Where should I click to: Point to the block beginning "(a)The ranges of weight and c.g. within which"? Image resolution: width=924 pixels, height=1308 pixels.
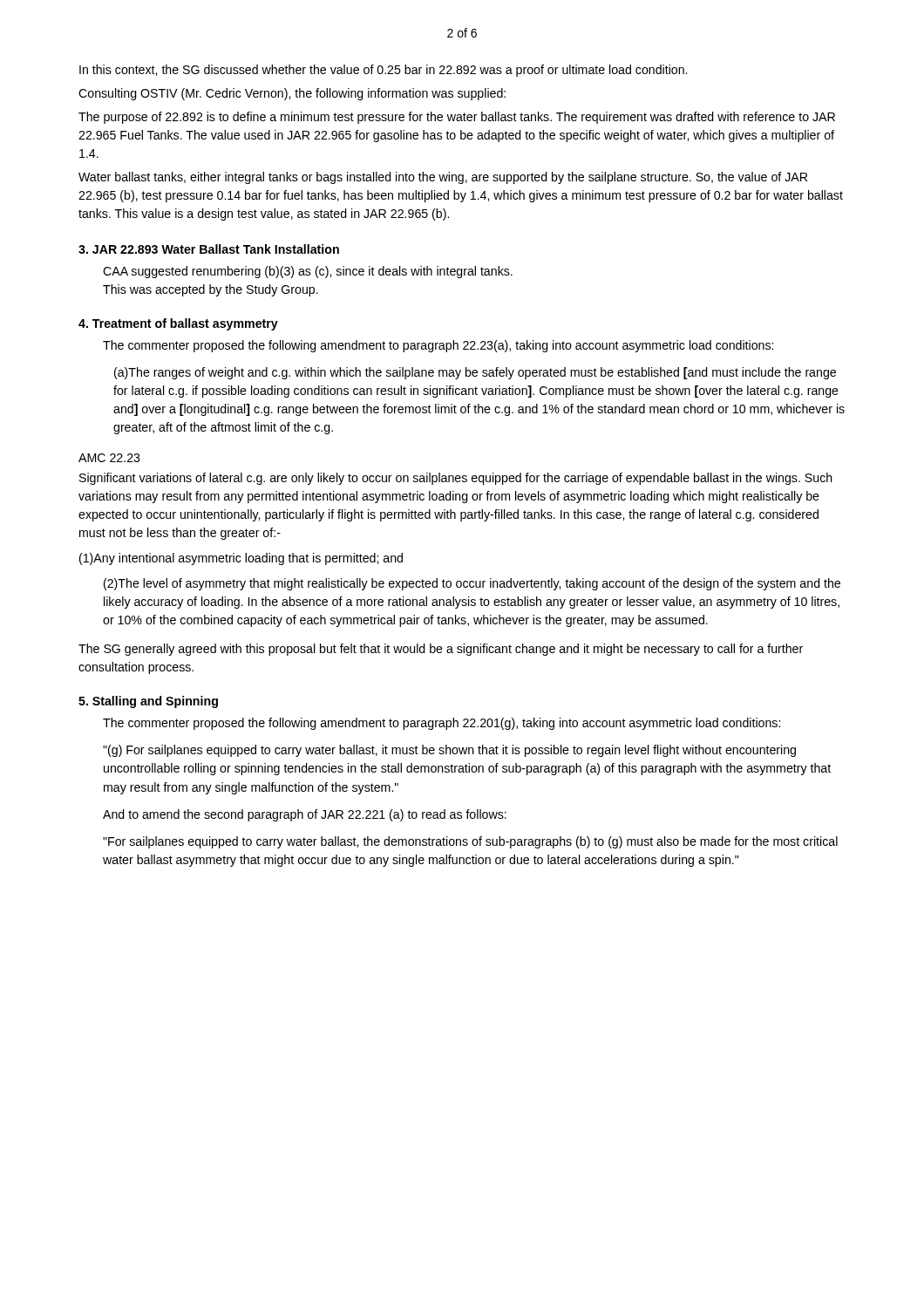(x=479, y=400)
